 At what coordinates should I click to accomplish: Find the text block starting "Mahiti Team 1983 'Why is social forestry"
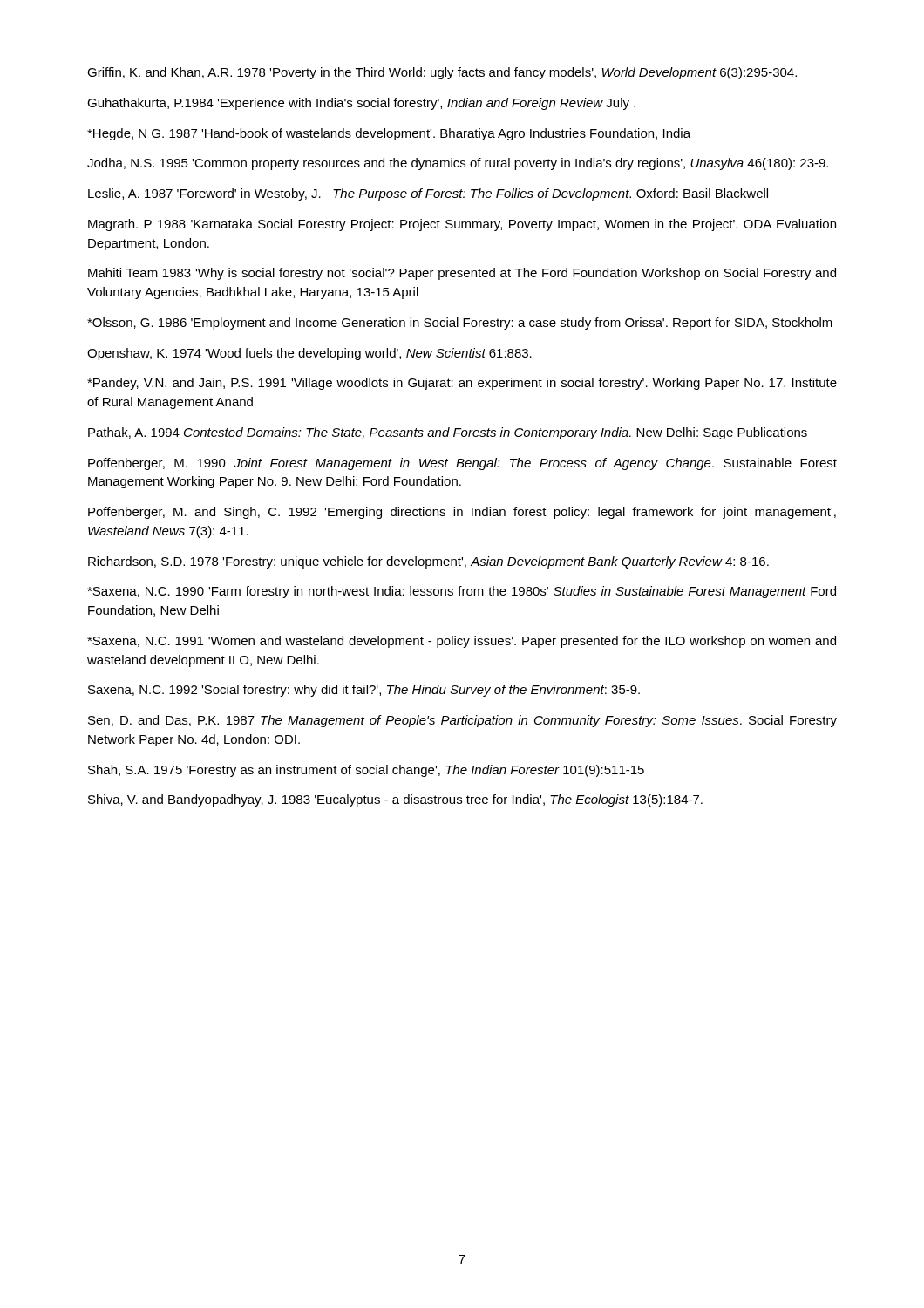point(462,282)
